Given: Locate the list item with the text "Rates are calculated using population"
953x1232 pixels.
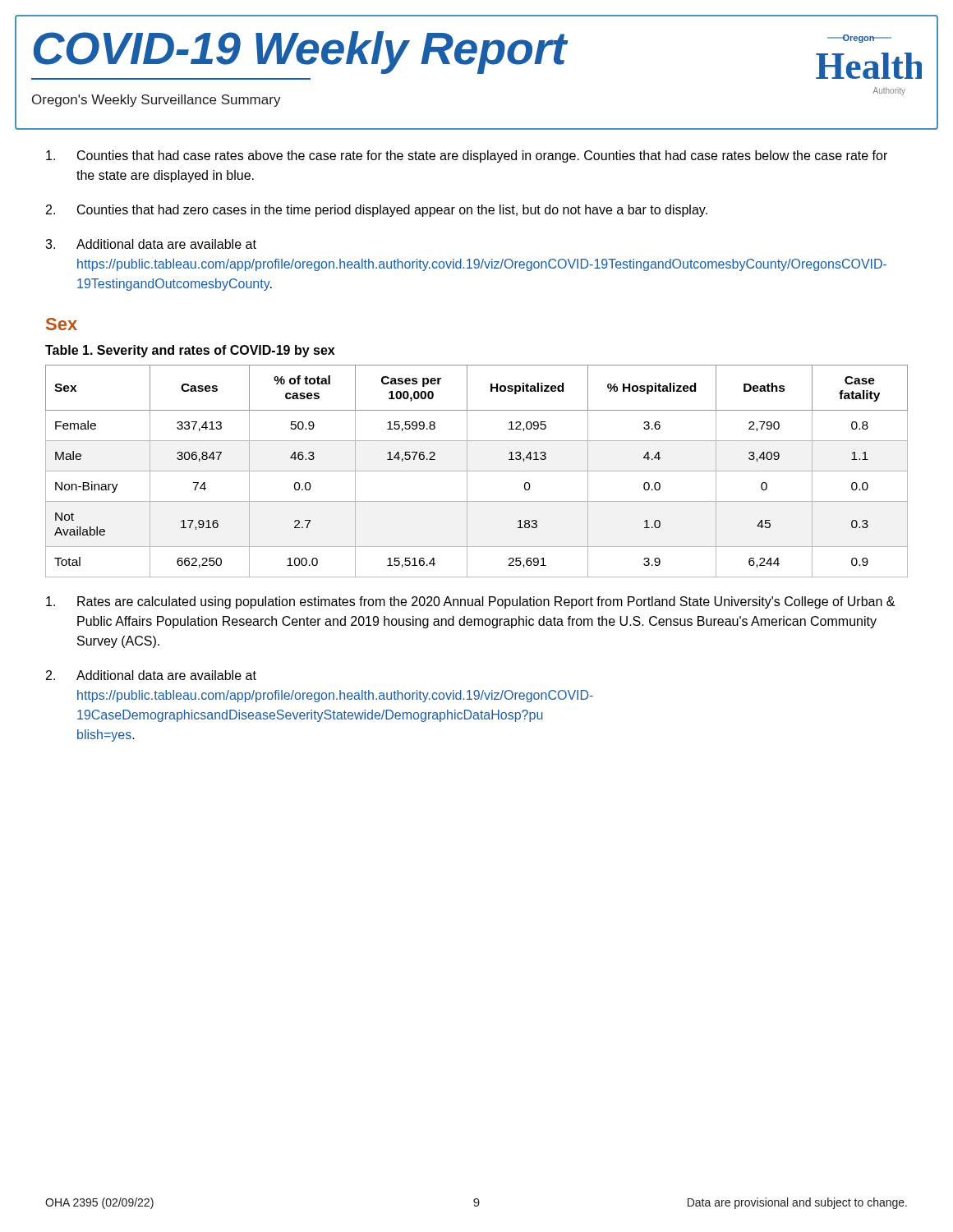Looking at the screenshot, I should [476, 622].
